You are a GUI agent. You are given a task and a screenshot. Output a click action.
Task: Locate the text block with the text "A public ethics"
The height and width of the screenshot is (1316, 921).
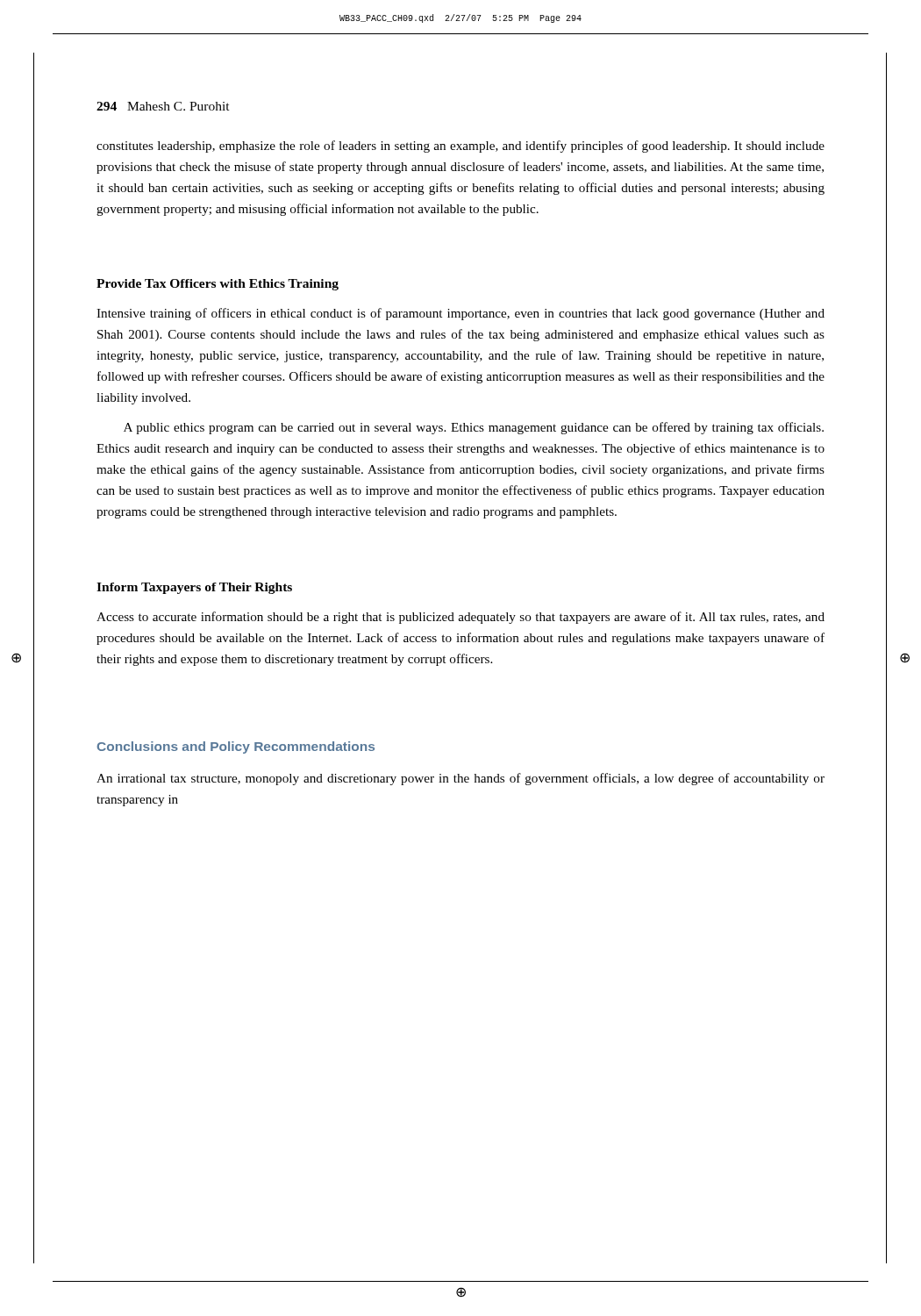(x=460, y=469)
